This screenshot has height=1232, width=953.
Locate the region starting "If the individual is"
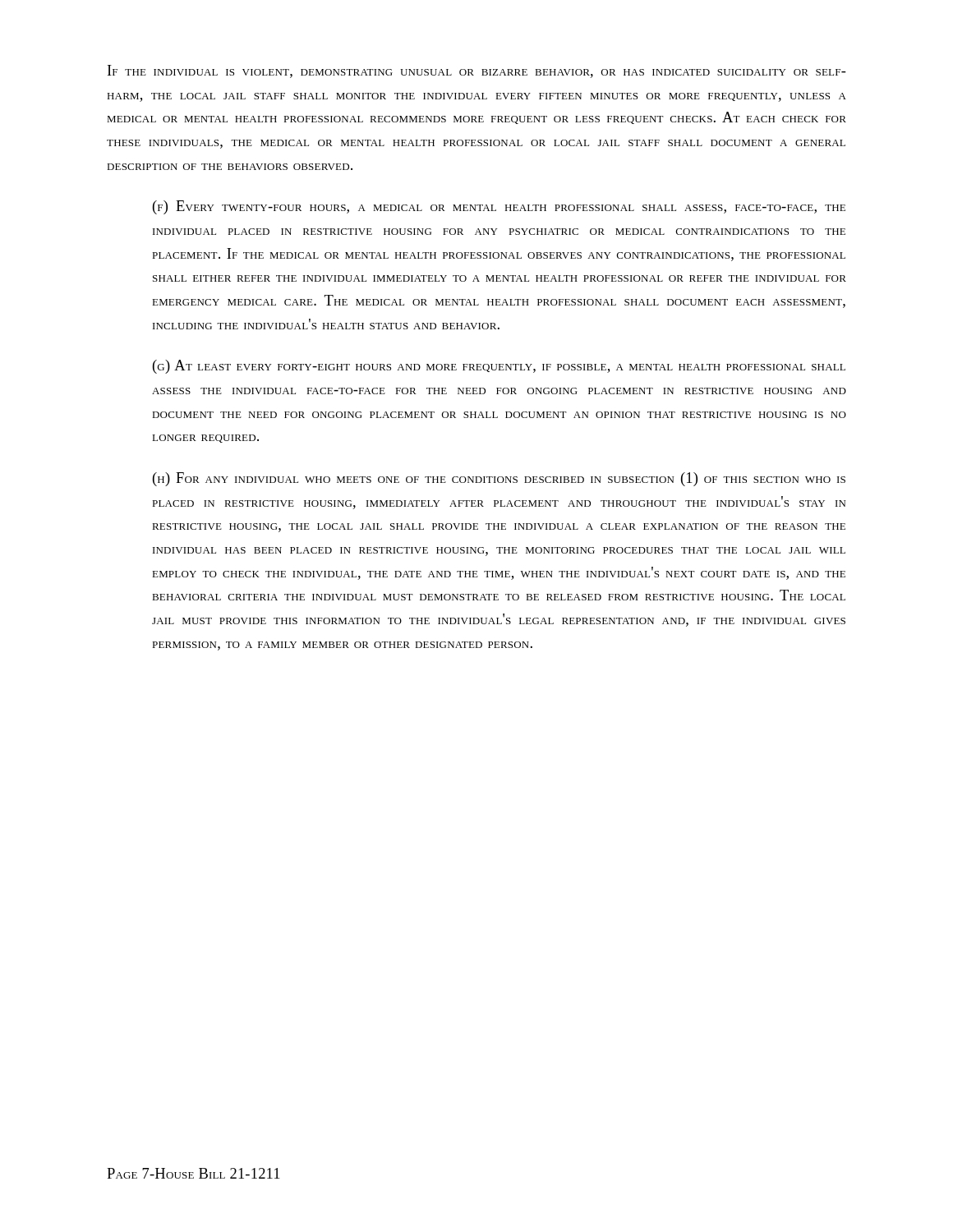(476, 118)
